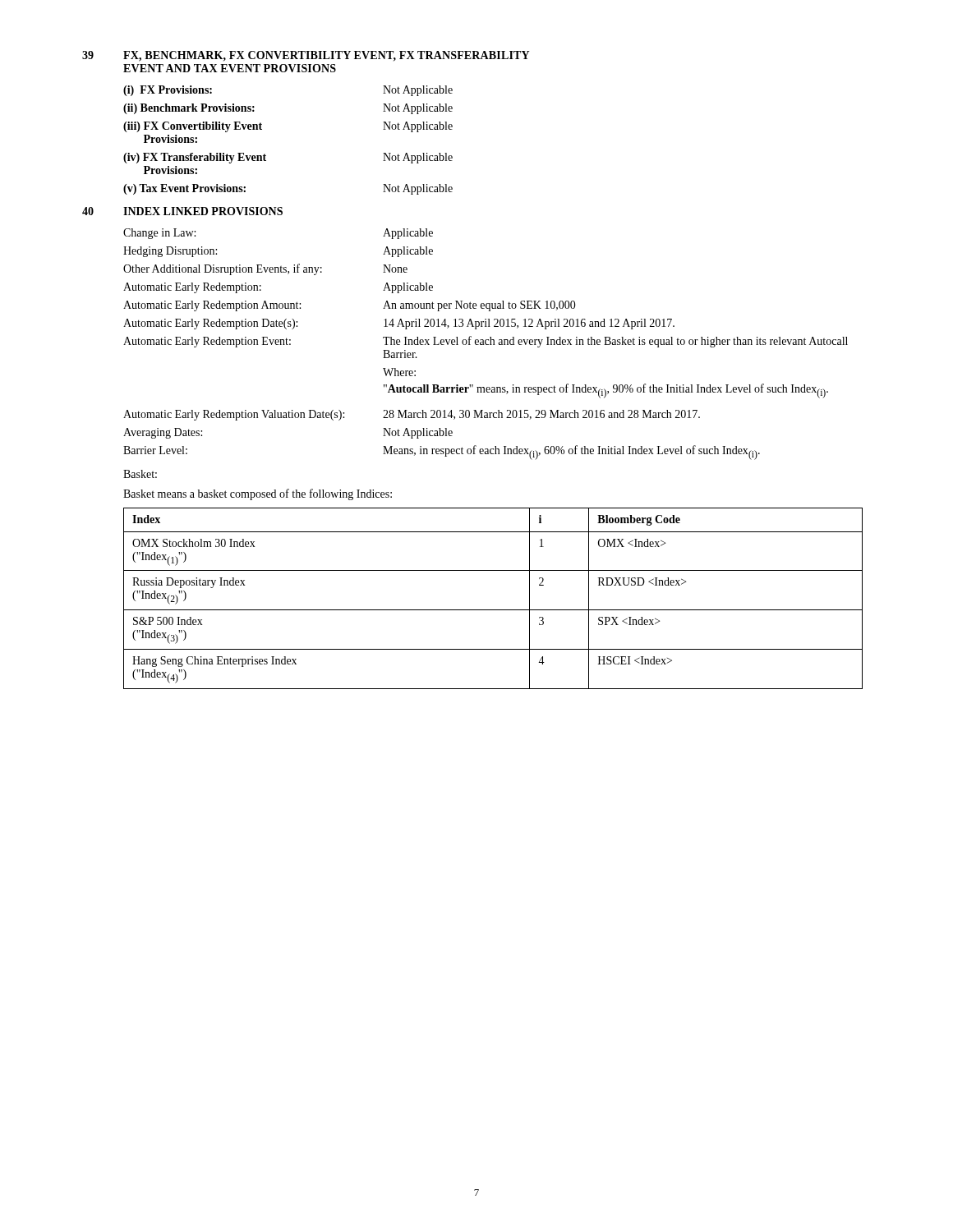953x1232 pixels.
Task: Find the block on this page that starts "(iii) FX Convertibility Event"
Action: (x=200, y=127)
